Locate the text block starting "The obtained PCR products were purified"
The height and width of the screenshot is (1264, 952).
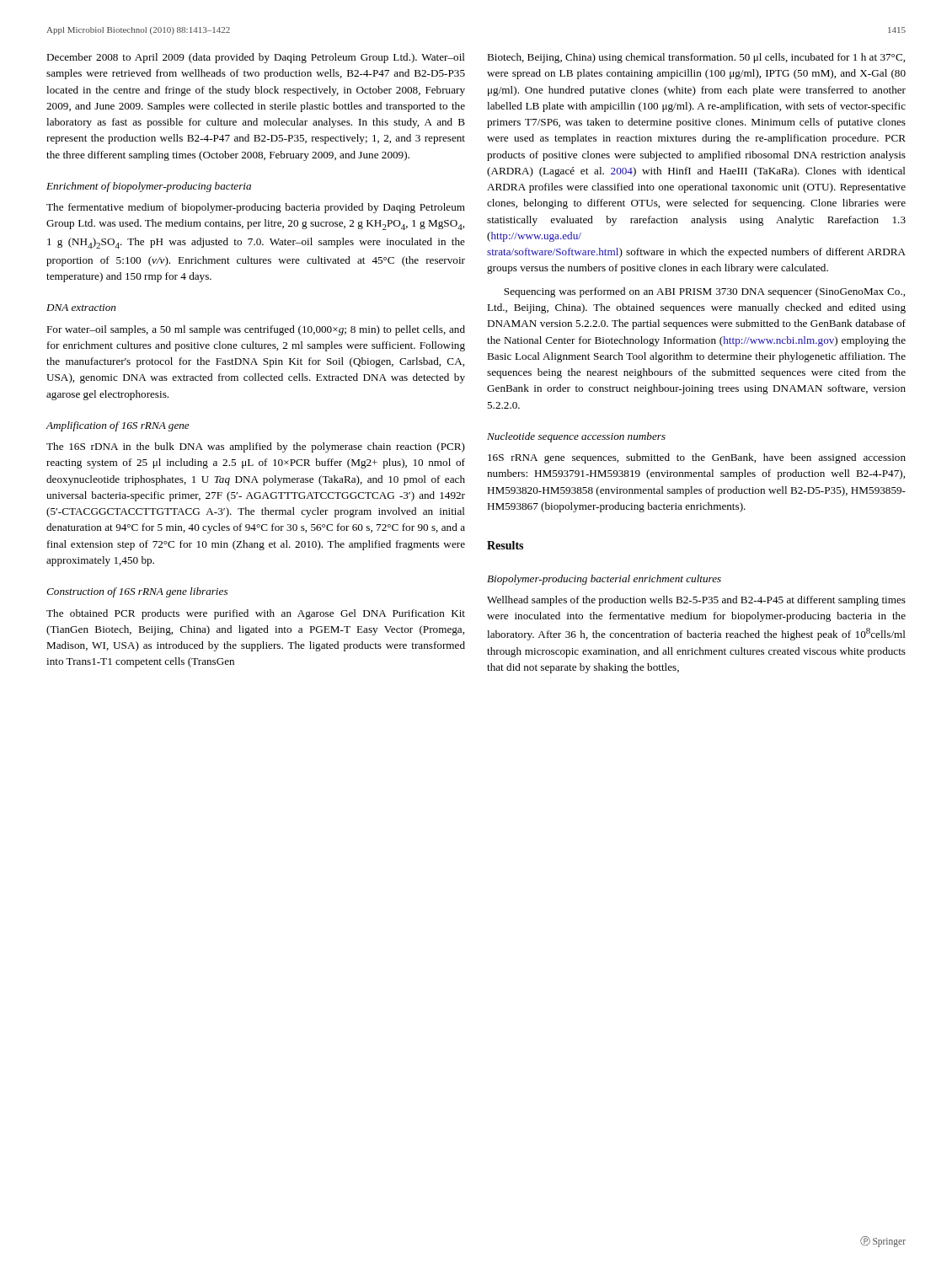tap(256, 637)
